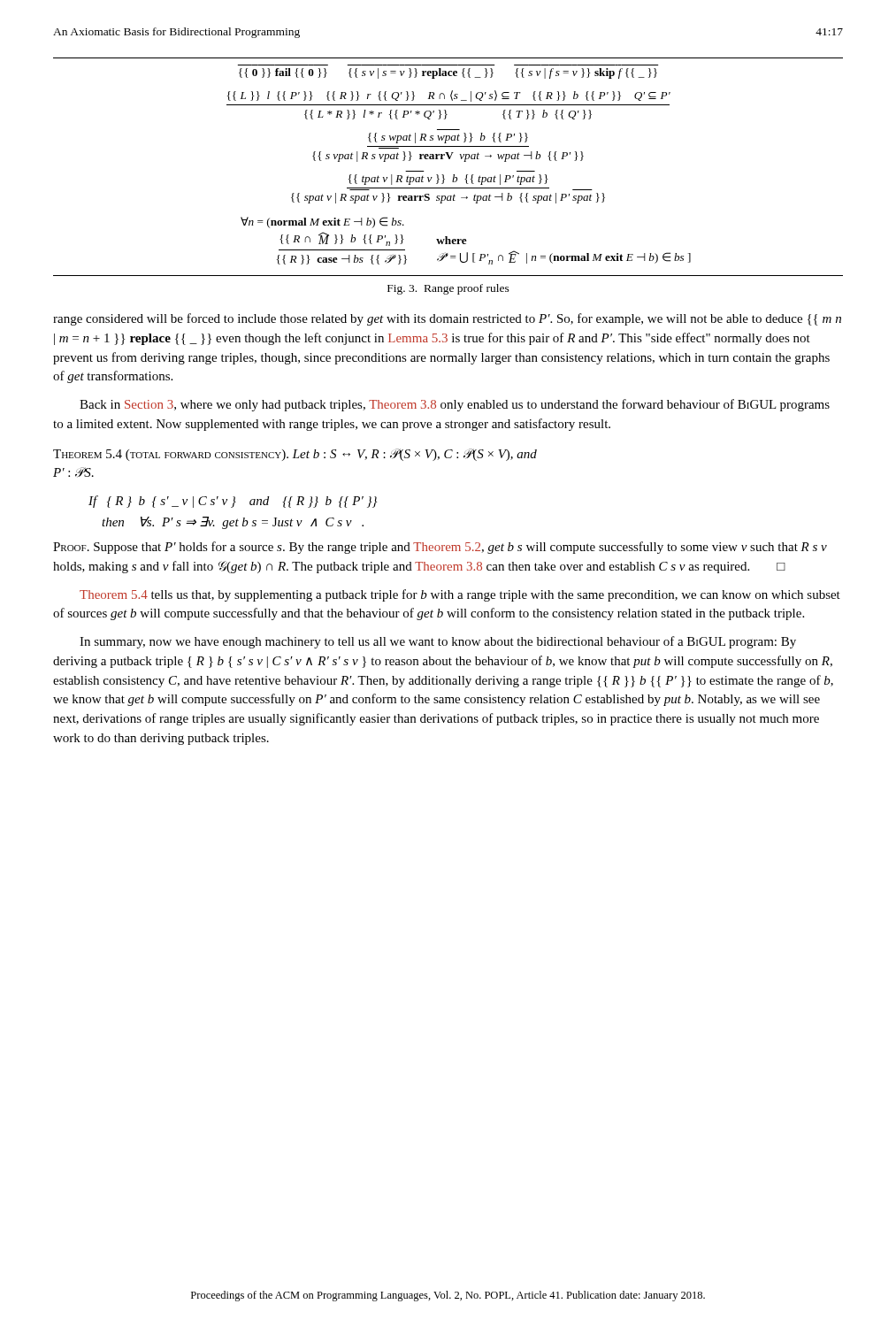Locate the text block starting "Theorem 5.4 (total forward consistency). Let"
This screenshot has height=1327, width=896.
(295, 463)
